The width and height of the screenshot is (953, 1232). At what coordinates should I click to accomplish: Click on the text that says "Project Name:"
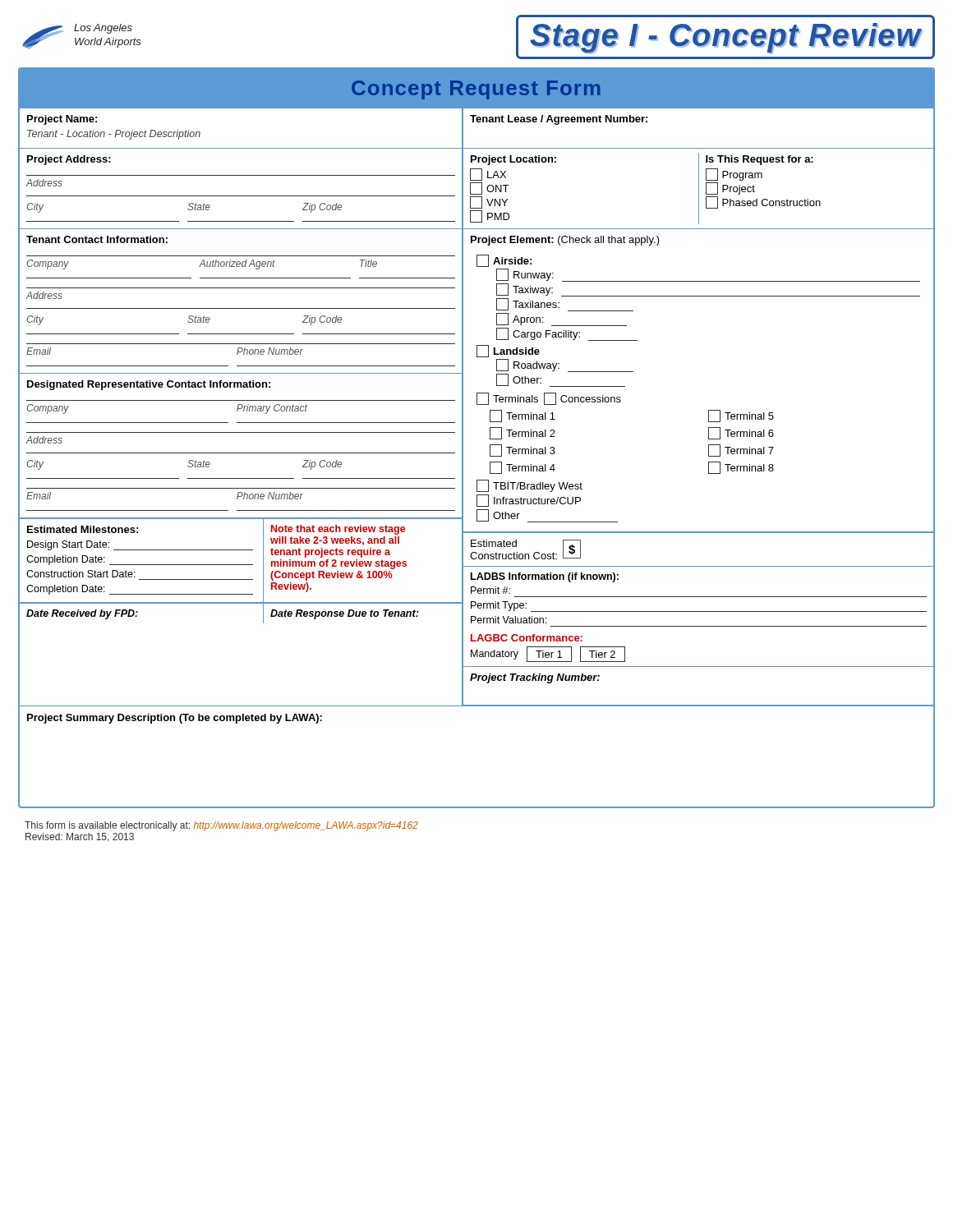tap(62, 119)
